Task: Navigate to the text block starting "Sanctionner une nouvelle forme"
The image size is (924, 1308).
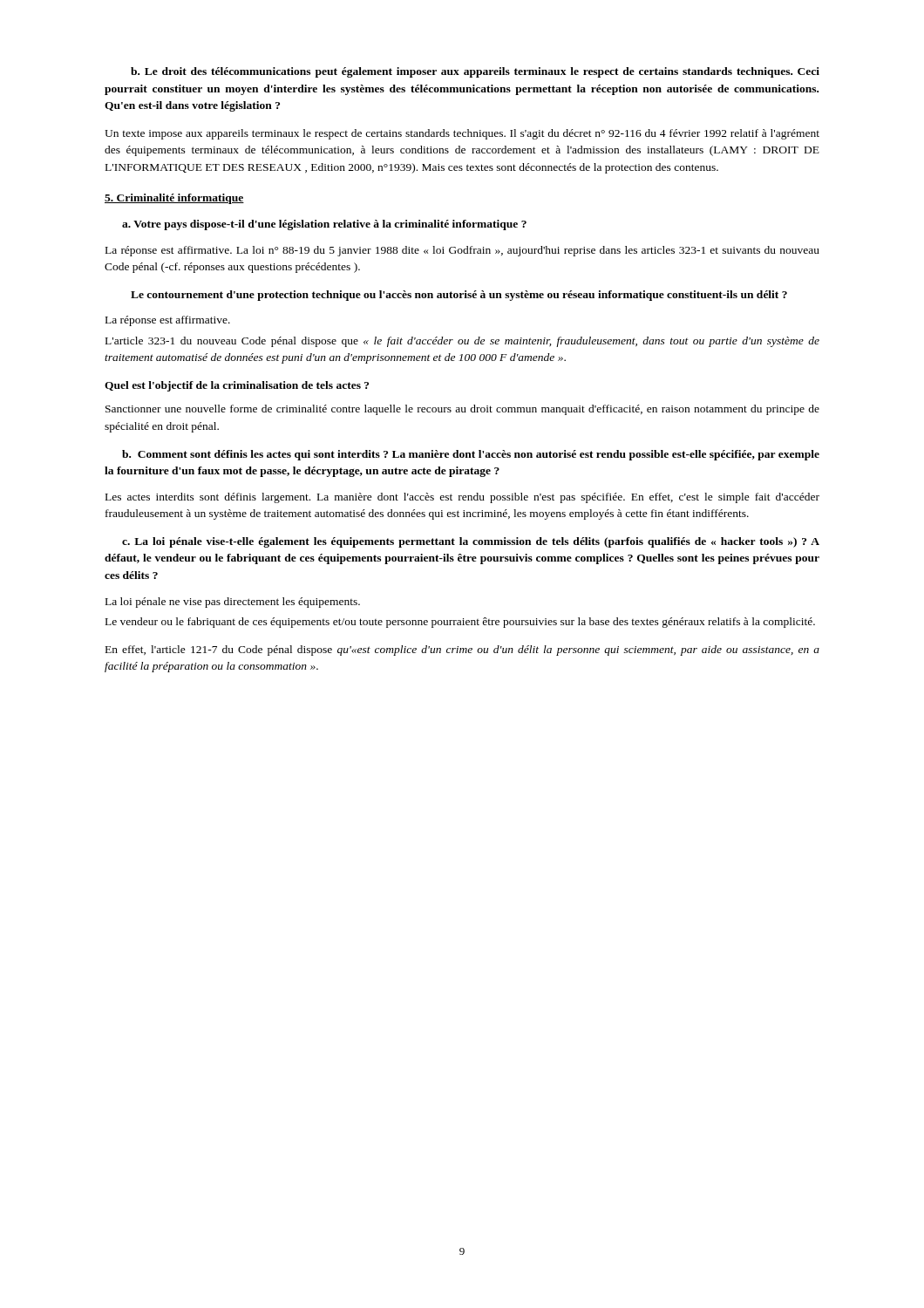Action: coord(462,417)
